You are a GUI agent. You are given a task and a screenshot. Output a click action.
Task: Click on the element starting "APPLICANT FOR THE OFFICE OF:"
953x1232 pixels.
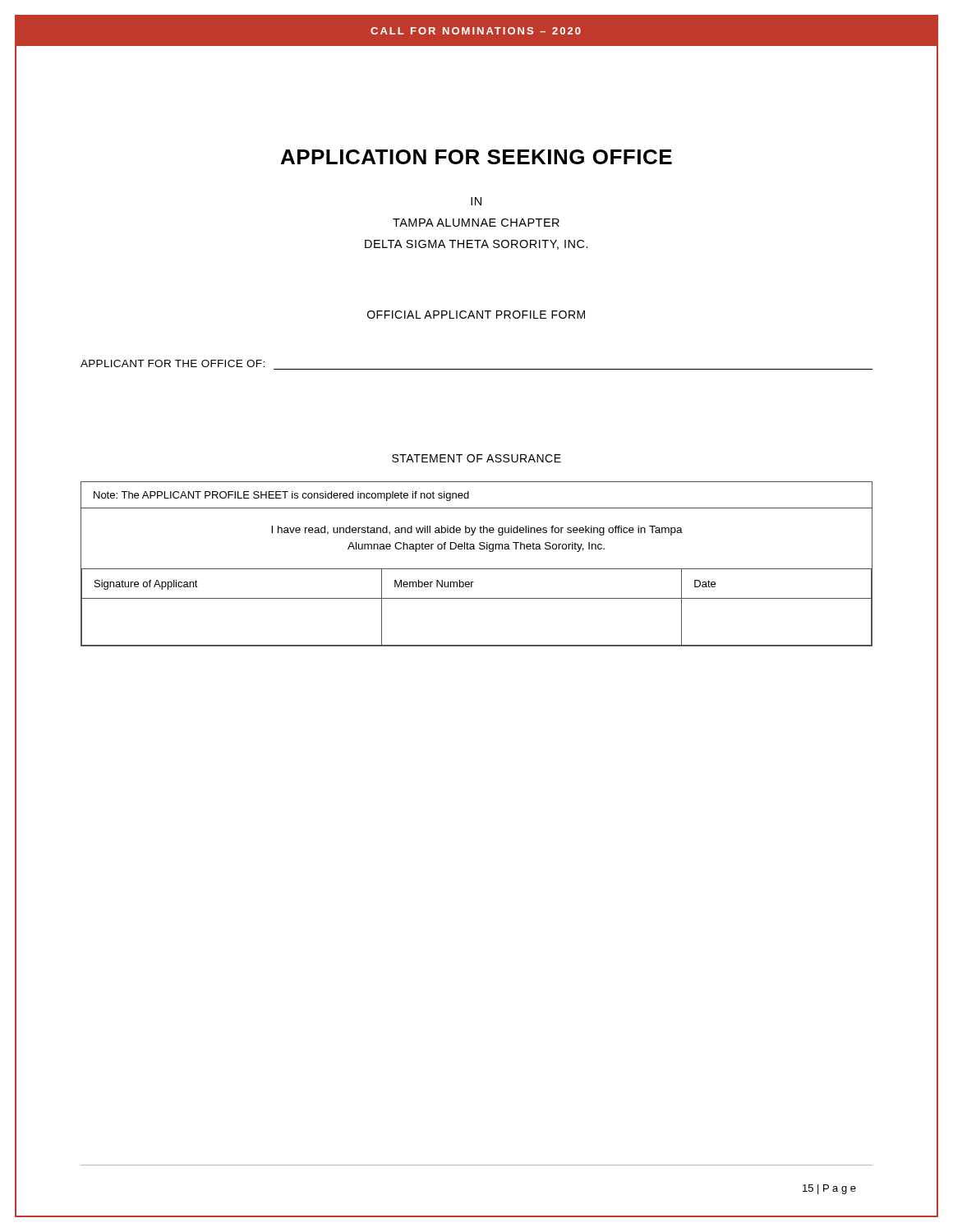point(476,362)
